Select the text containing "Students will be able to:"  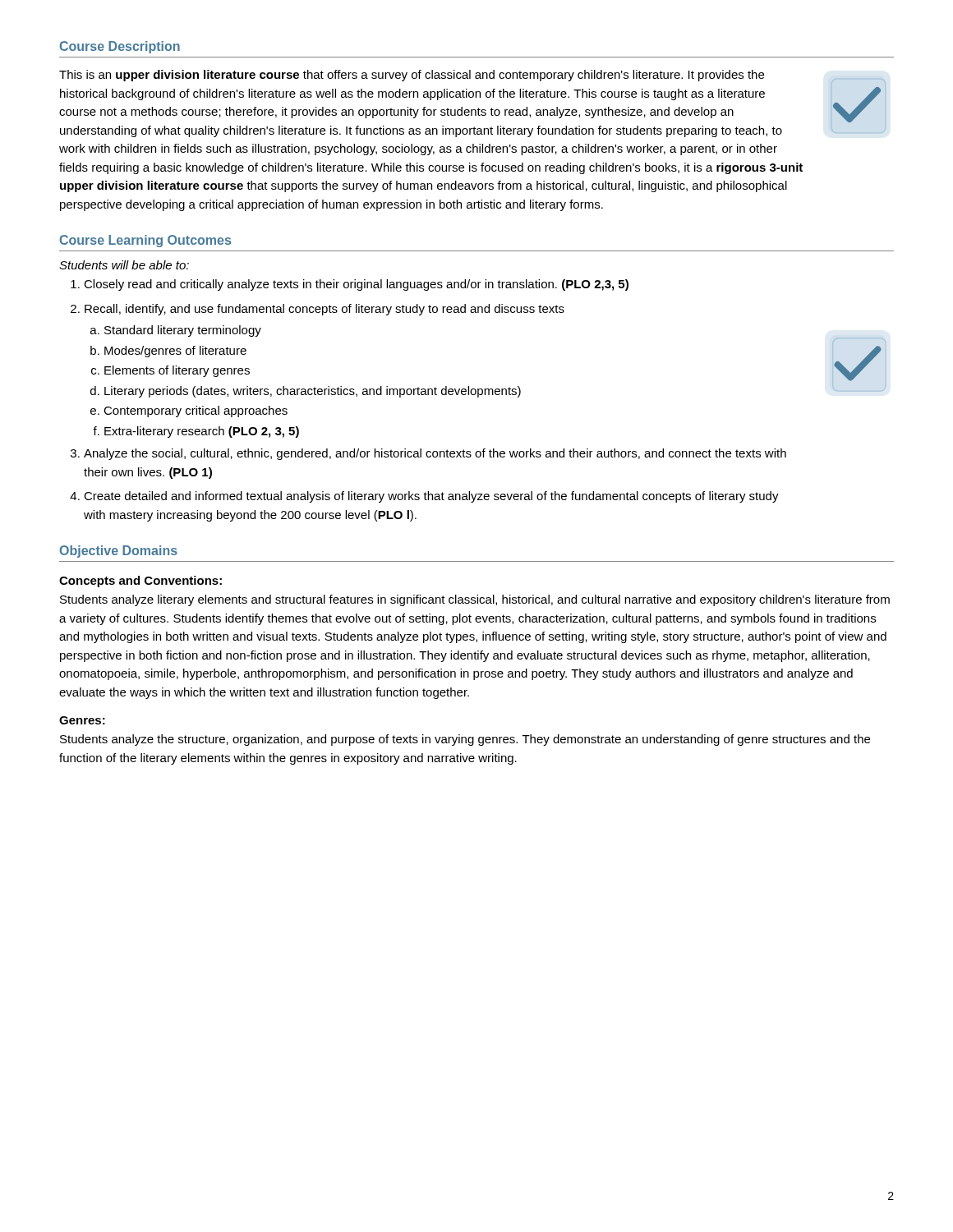[x=124, y=265]
